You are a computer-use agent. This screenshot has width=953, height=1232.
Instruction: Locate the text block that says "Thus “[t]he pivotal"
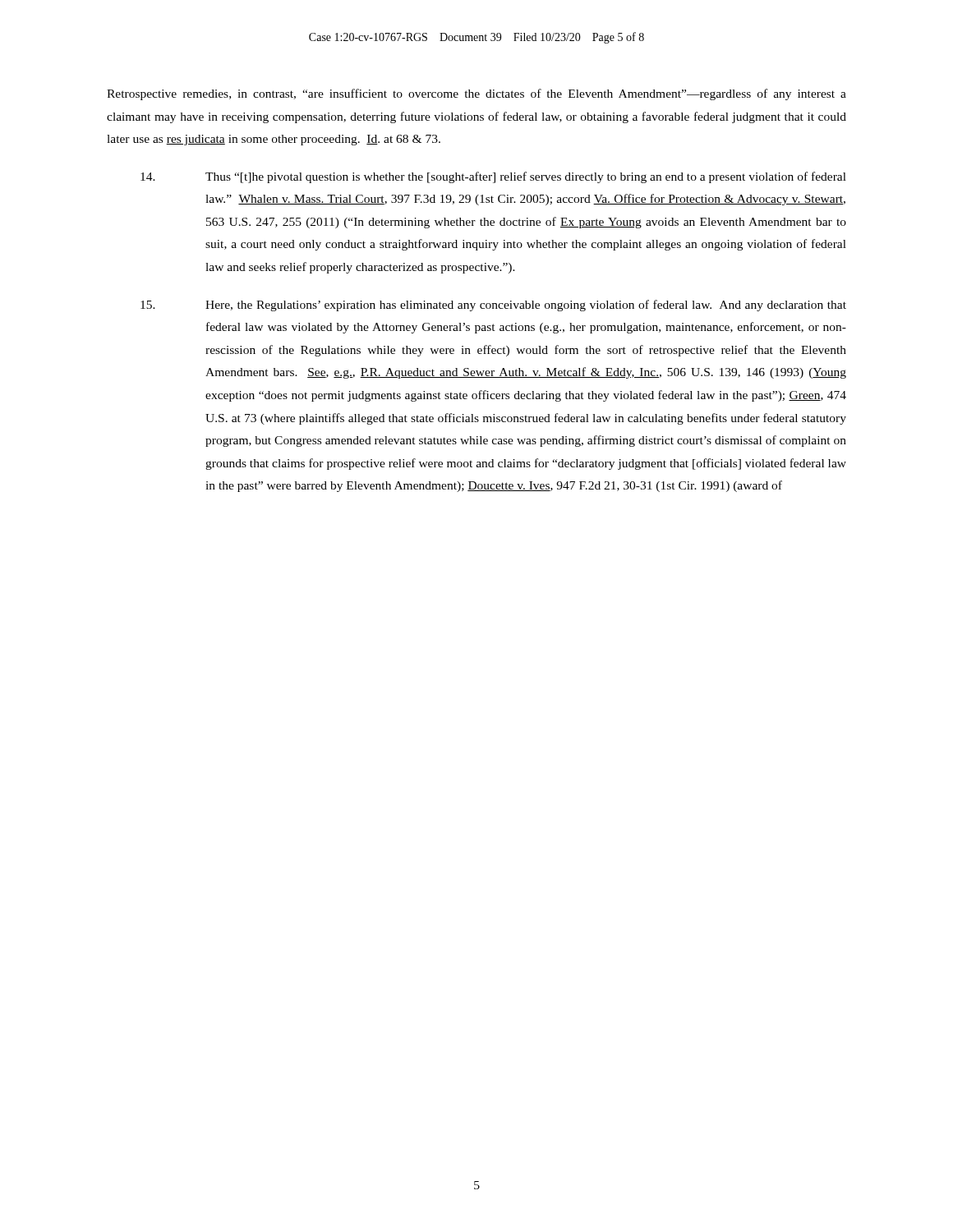click(x=476, y=222)
